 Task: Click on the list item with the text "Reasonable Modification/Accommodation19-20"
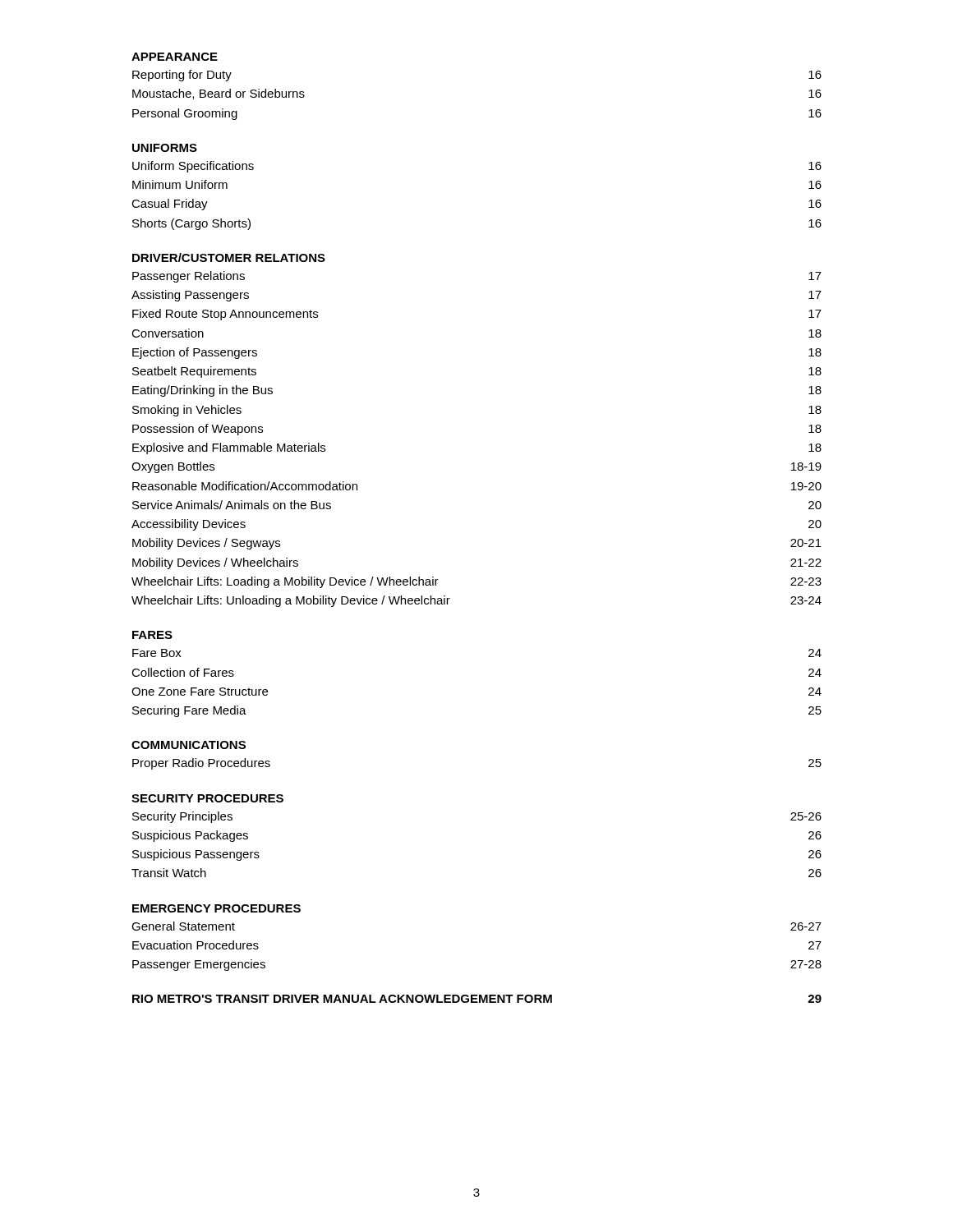(x=244, y=486)
